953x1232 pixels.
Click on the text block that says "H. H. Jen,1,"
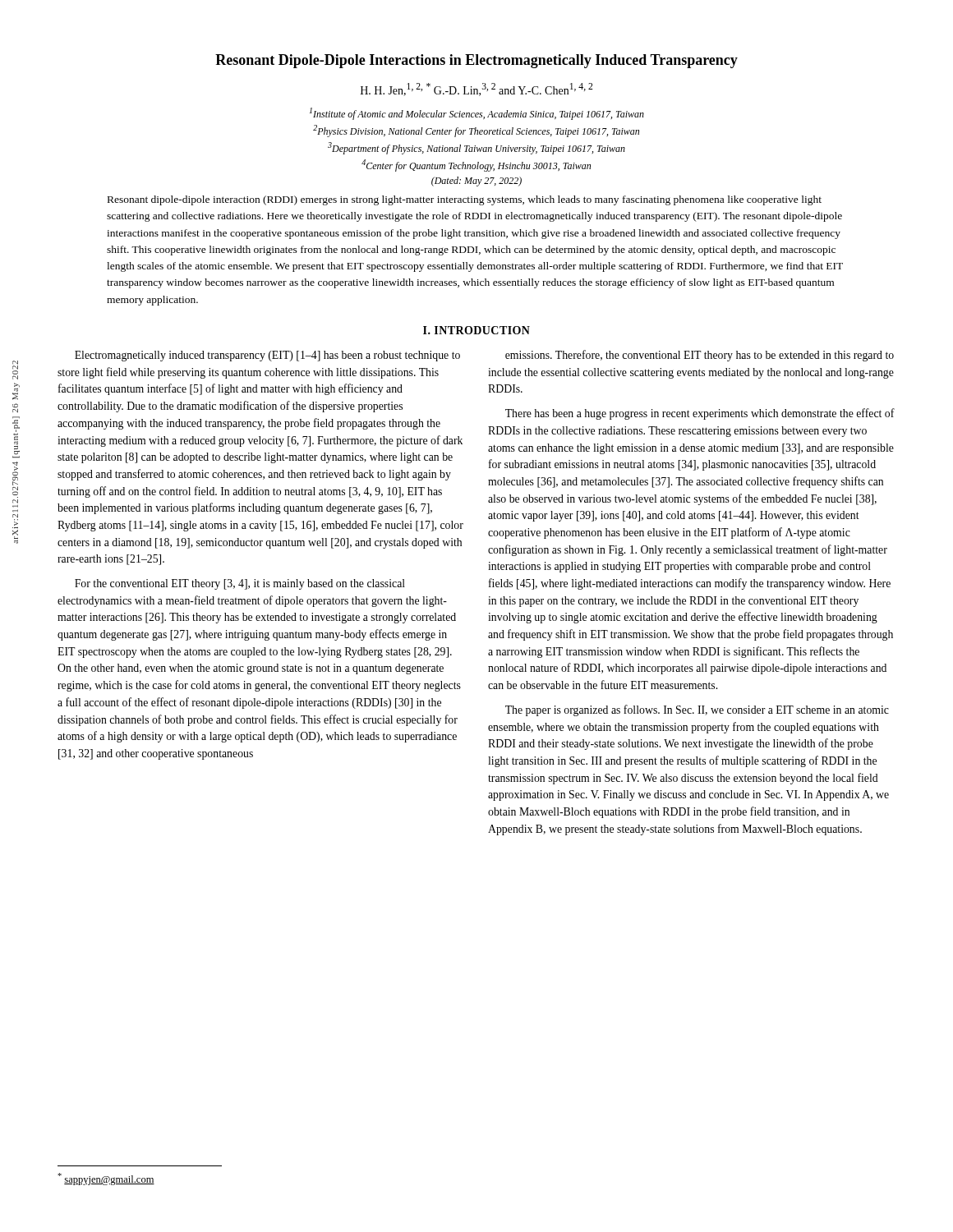coord(476,89)
